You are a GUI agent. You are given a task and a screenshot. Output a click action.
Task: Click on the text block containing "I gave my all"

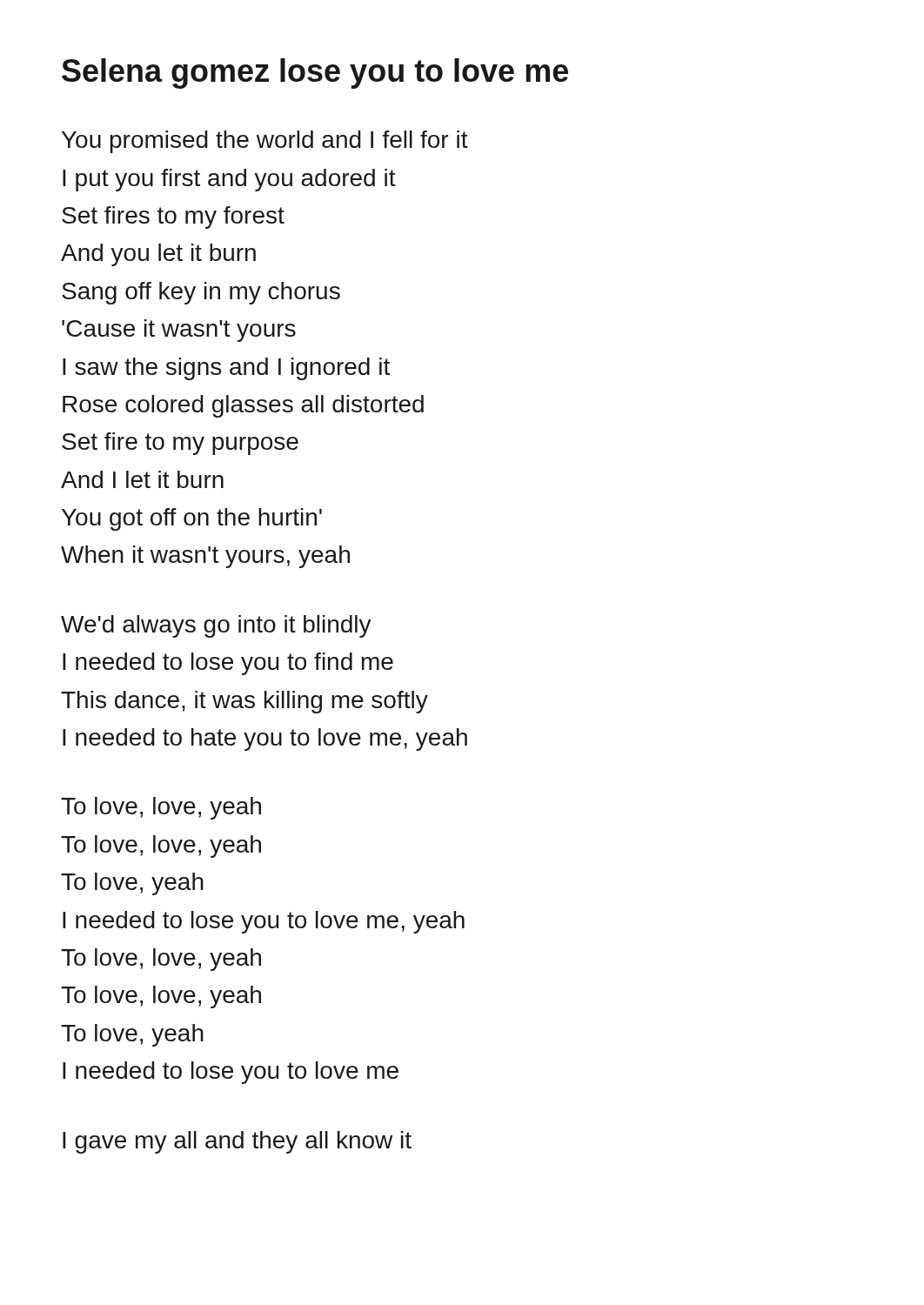coord(237,1142)
